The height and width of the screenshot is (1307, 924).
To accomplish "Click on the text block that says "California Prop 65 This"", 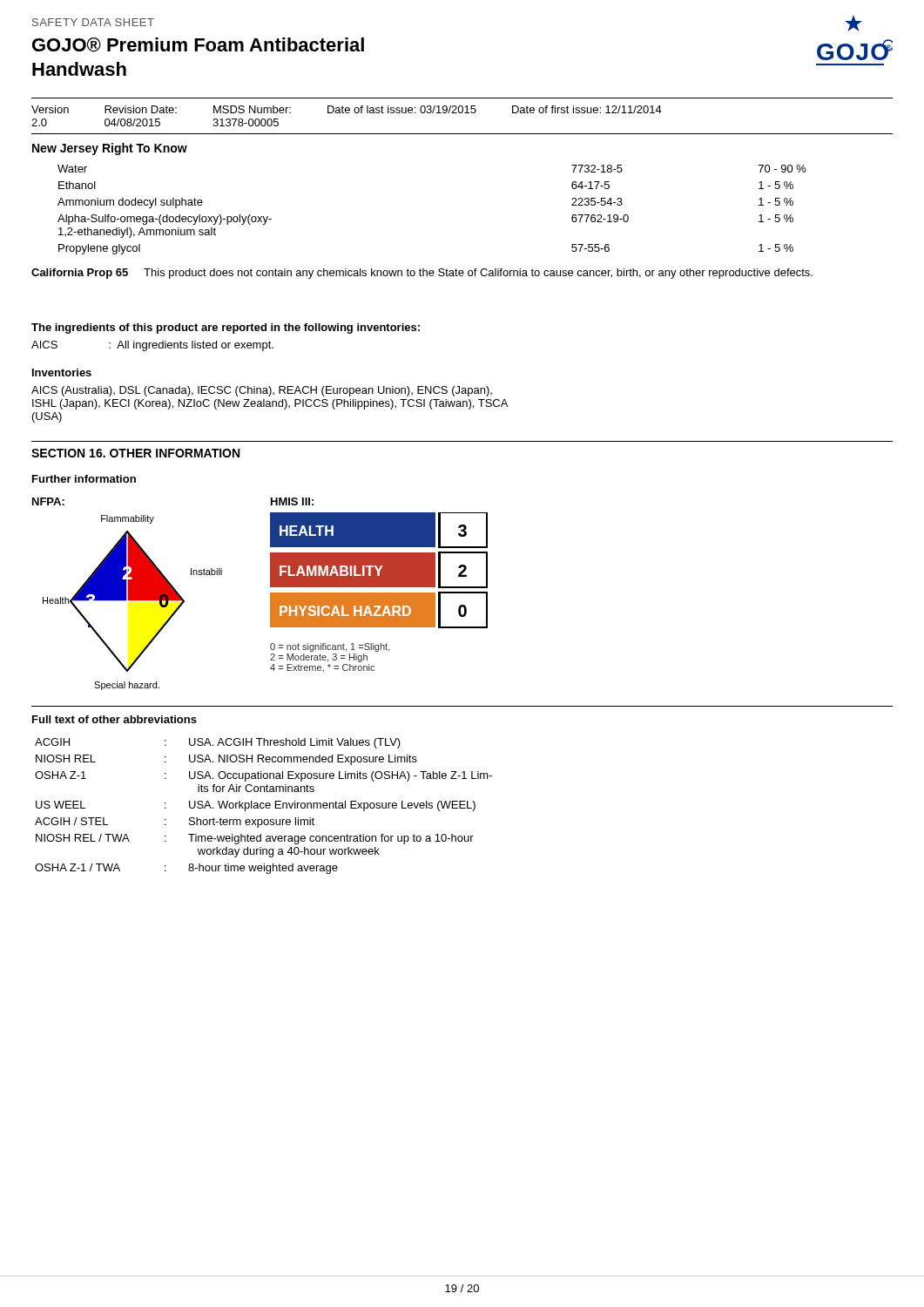I will [422, 272].
